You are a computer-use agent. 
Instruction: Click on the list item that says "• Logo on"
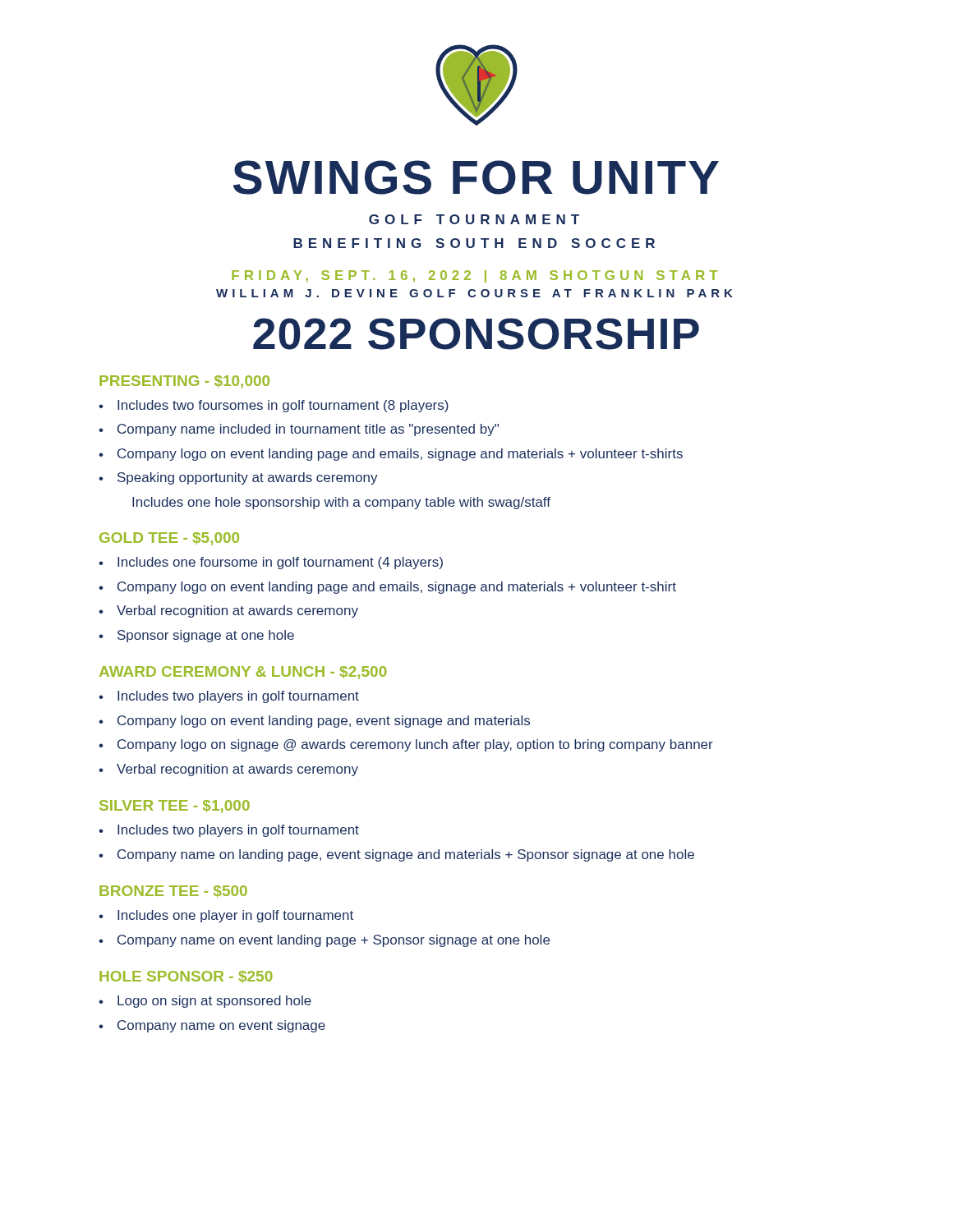[x=205, y=1001]
